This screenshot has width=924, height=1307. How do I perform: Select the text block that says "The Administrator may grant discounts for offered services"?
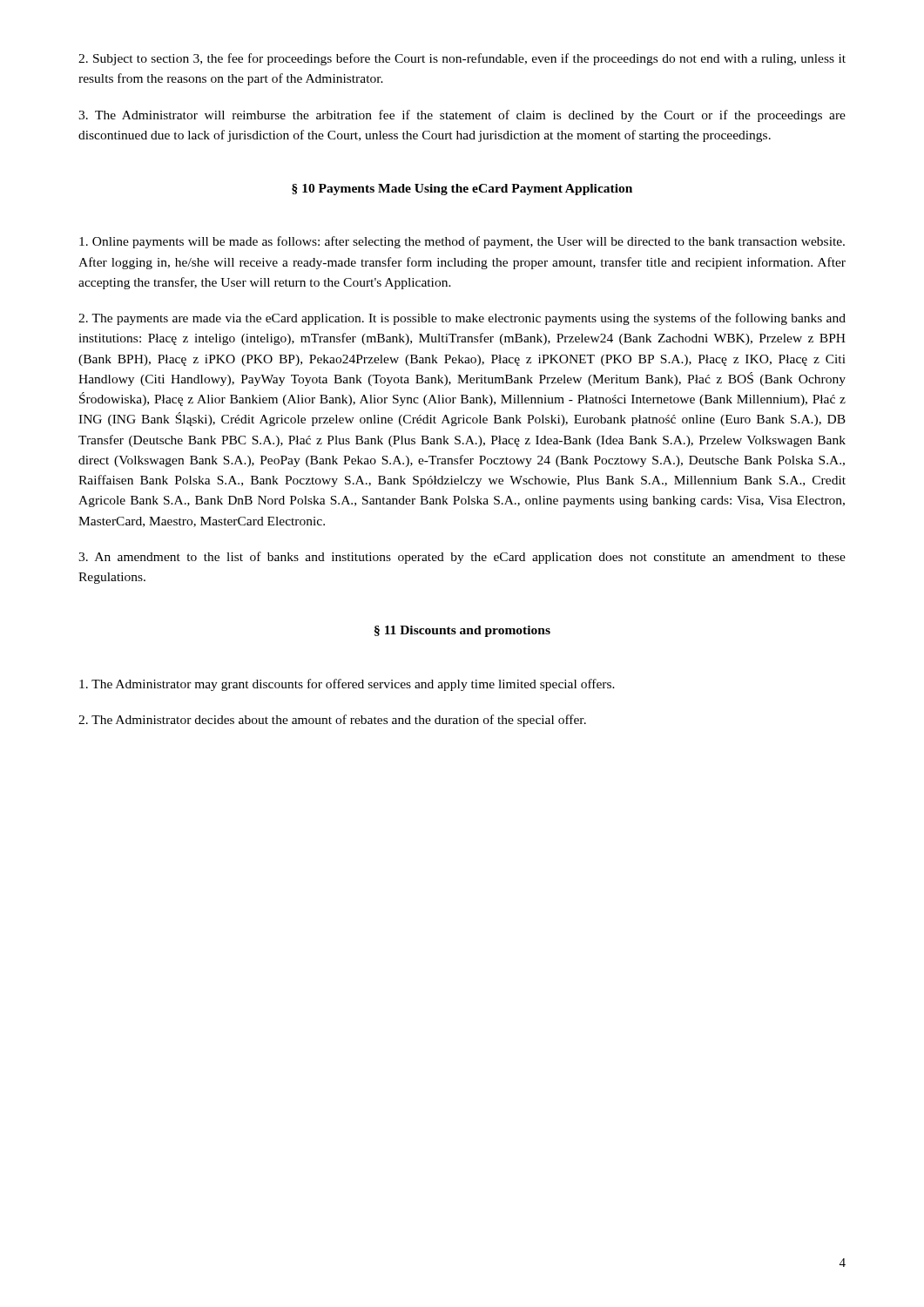pyautogui.click(x=462, y=683)
